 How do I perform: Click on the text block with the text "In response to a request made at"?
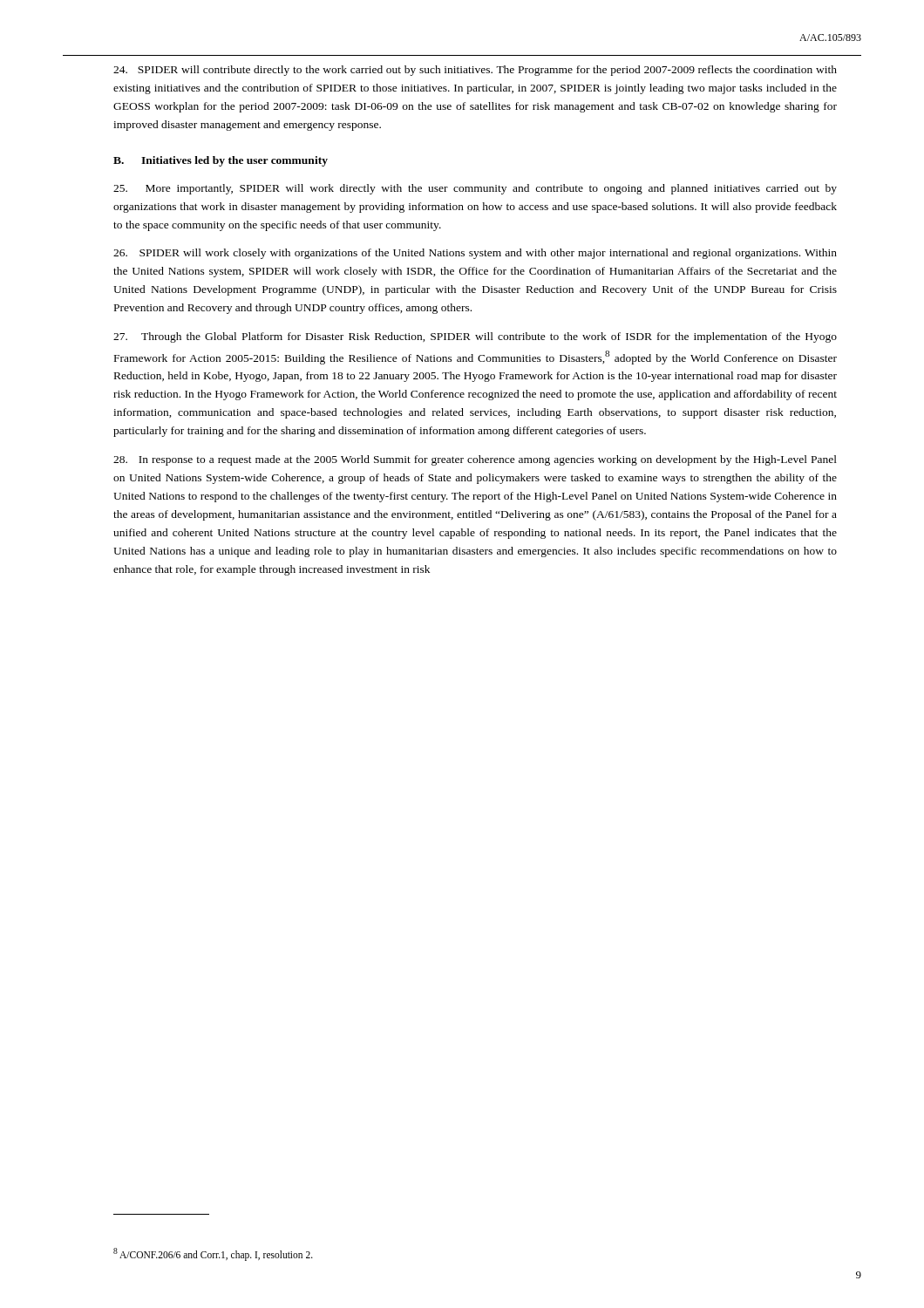click(475, 514)
